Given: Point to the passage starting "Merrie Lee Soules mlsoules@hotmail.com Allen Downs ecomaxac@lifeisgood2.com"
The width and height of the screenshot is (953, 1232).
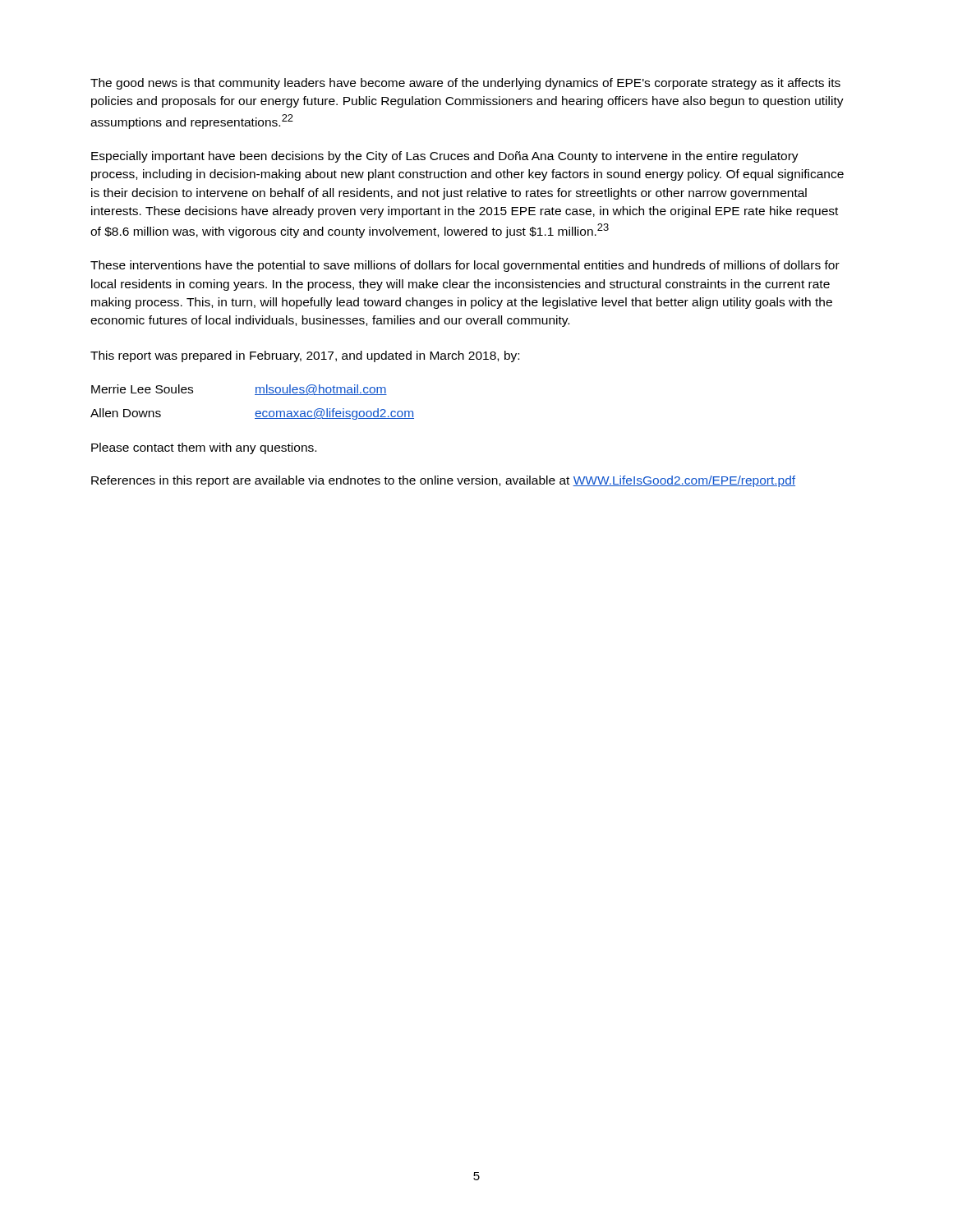Looking at the screenshot, I should [x=138, y=390].
